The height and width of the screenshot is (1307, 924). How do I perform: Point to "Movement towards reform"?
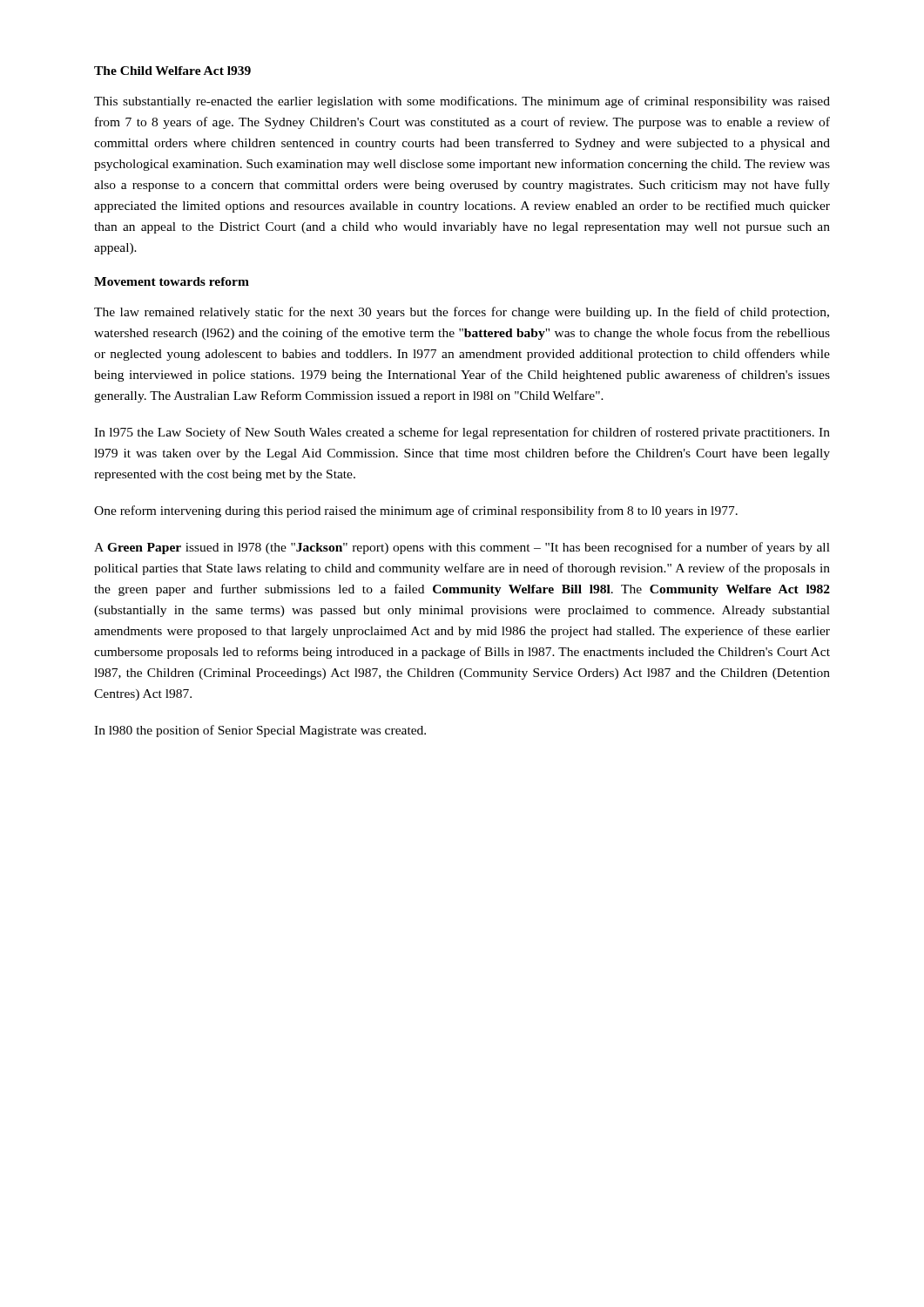(172, 281)
